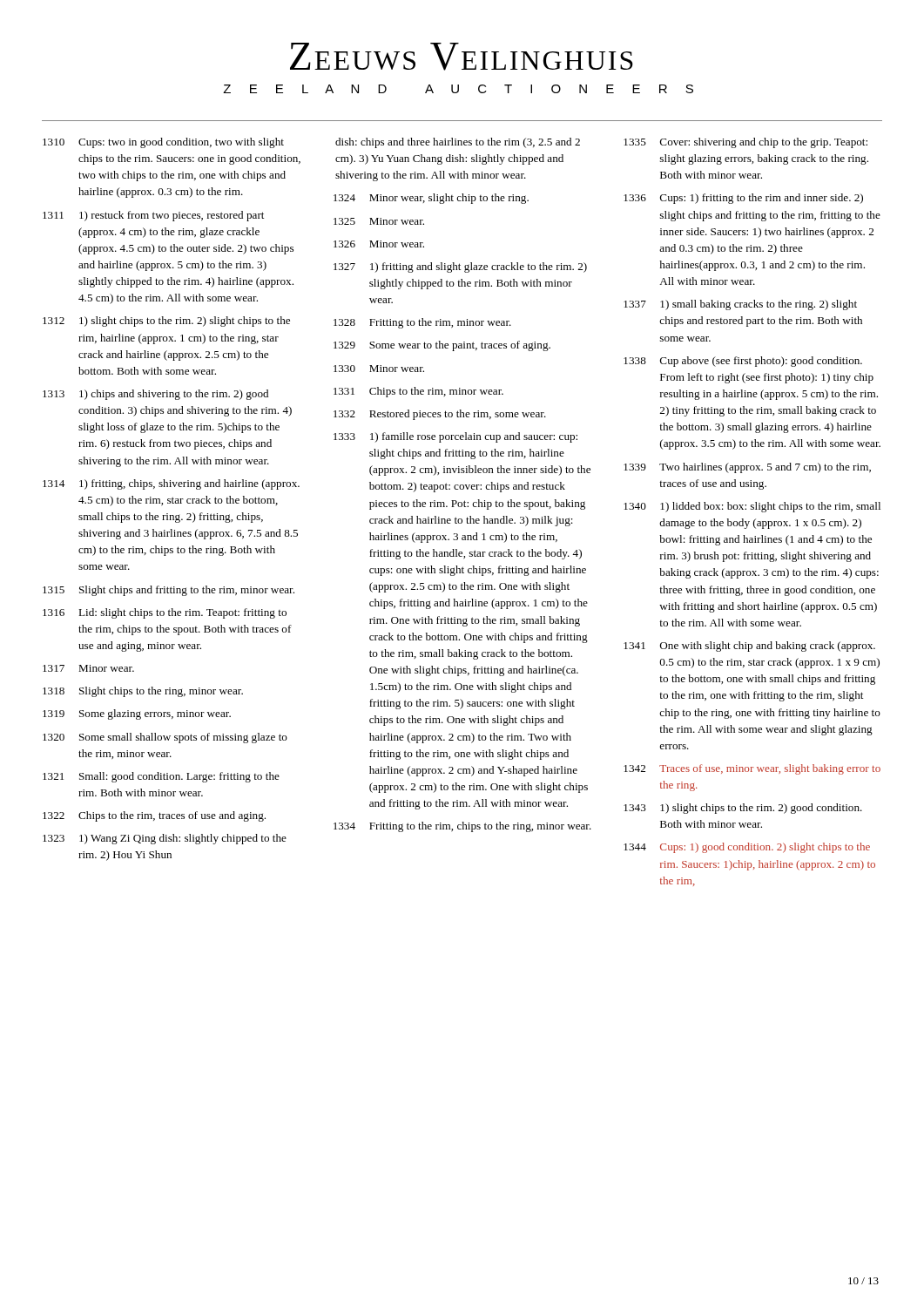Locate the list item with the text "1333 1) famille rose porcelain cup and saucer:"

click(x=462, y=620)
